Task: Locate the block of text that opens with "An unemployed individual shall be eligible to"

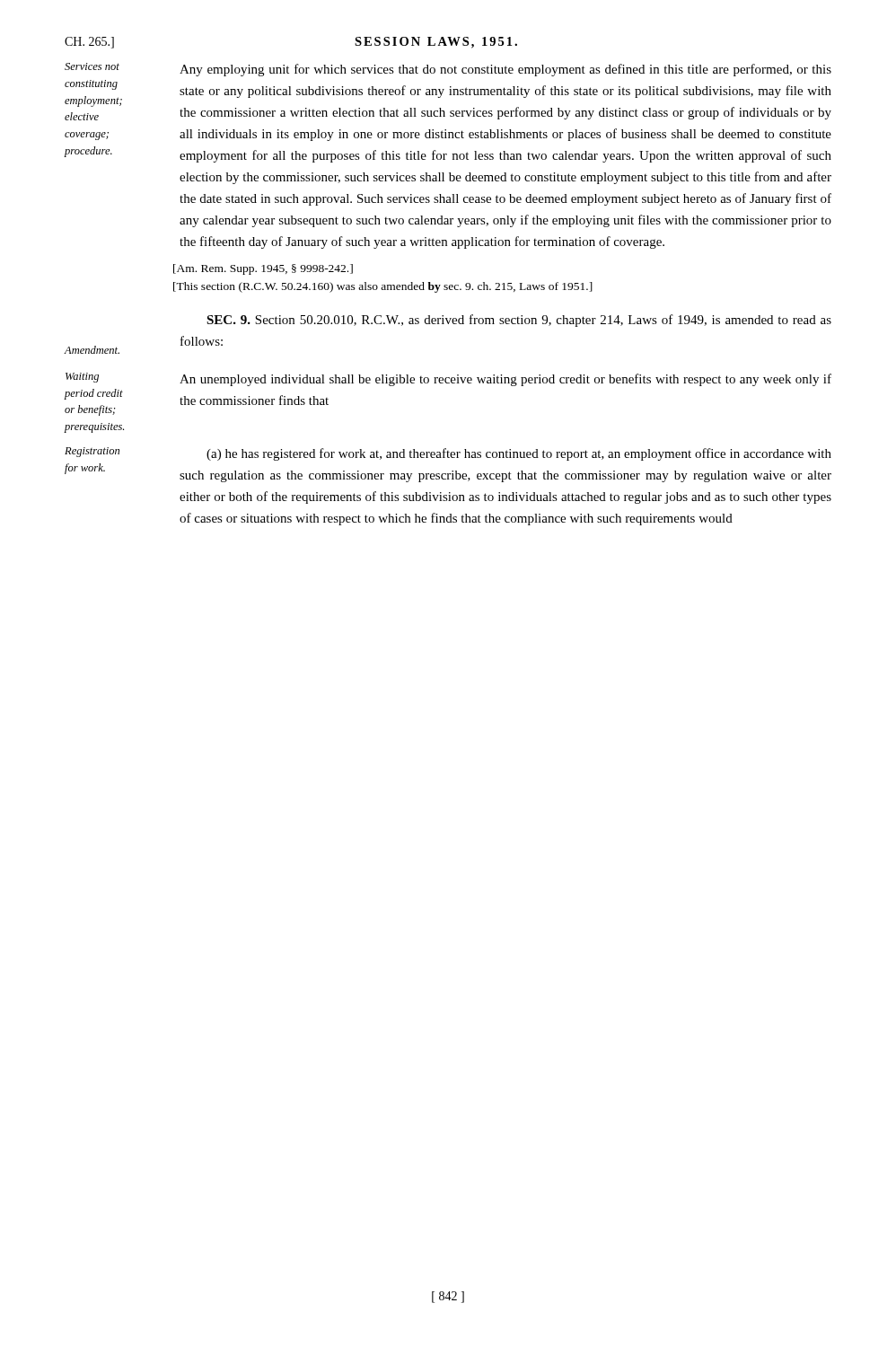Action: pyautogui.click(x=505, y=390)
